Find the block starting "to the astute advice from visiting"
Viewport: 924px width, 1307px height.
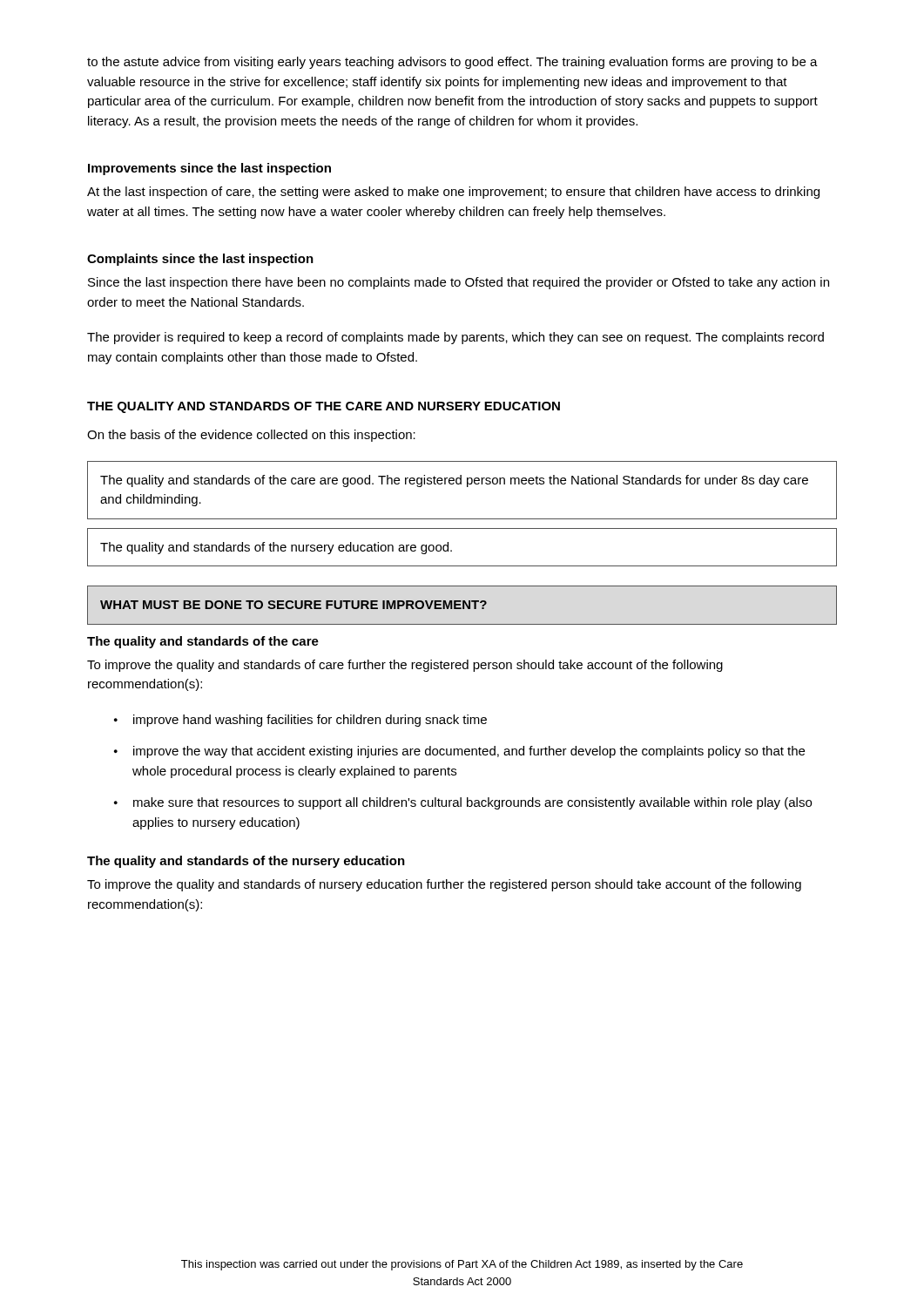point(452,91)
